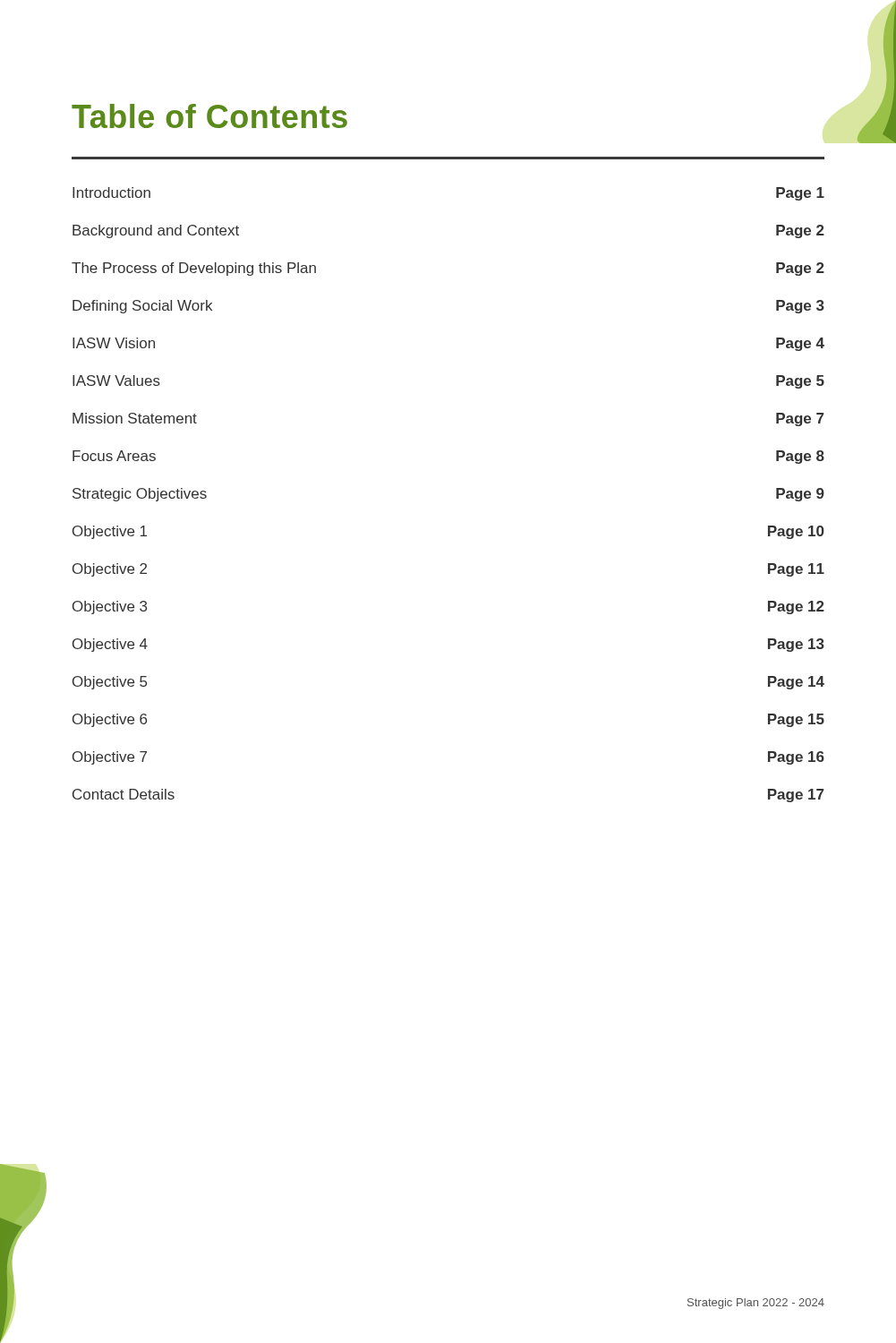The image size is (896, 1343).
Task: Locate the passage starting "Objective 1 Page"
Action: point(110,530)
